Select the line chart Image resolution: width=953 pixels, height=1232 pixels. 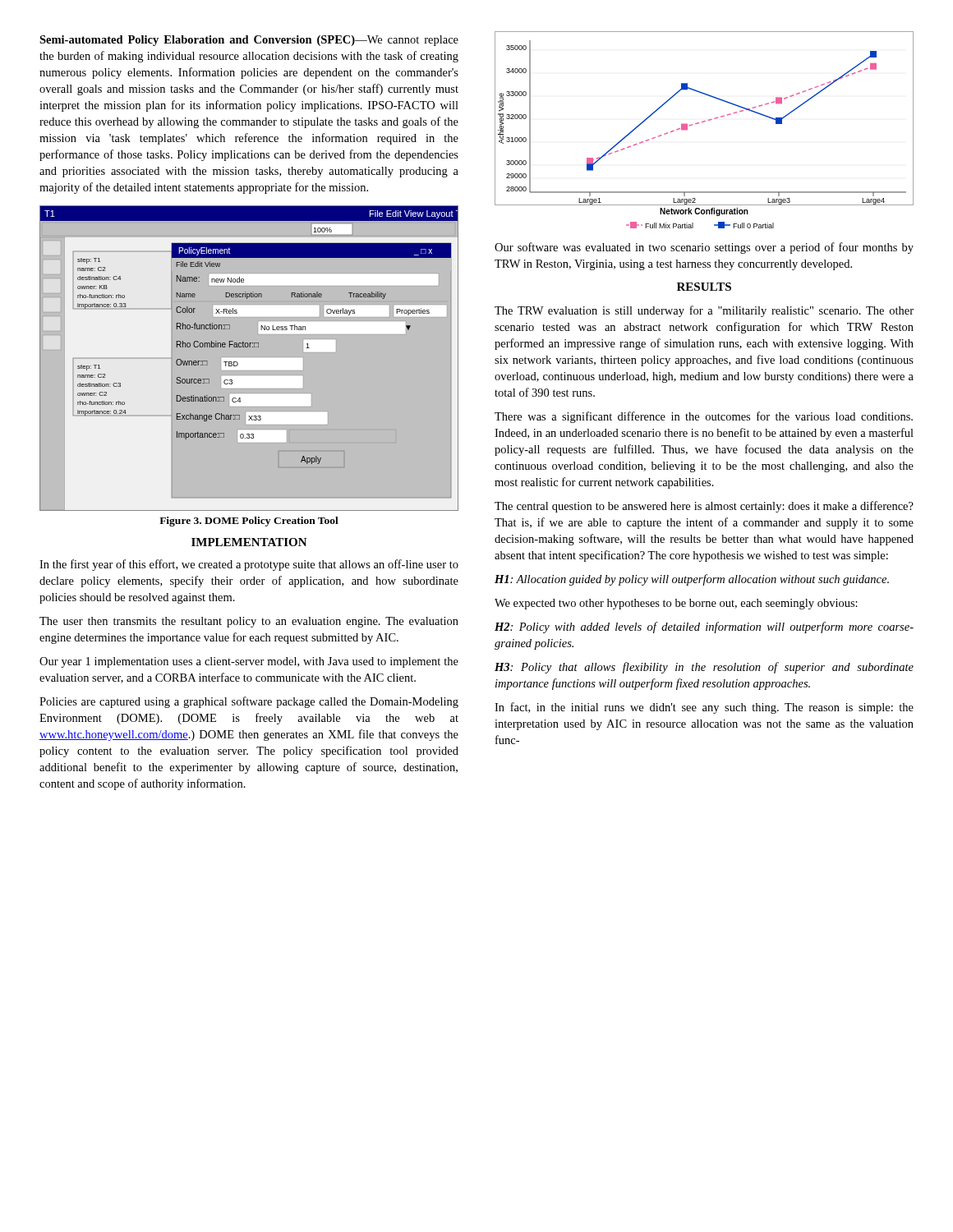[704, 133]
